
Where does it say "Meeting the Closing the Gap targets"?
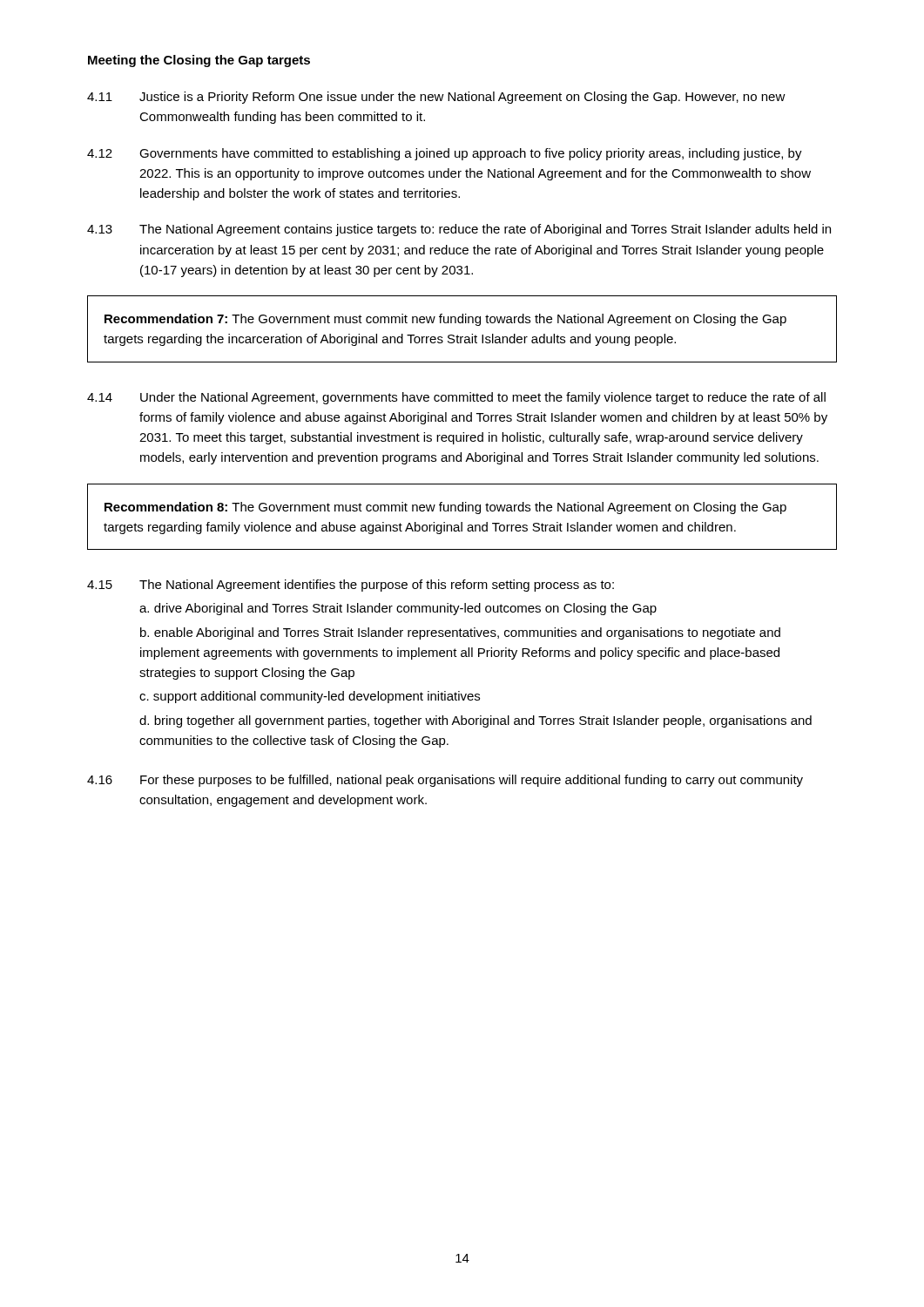click(199, 60)
